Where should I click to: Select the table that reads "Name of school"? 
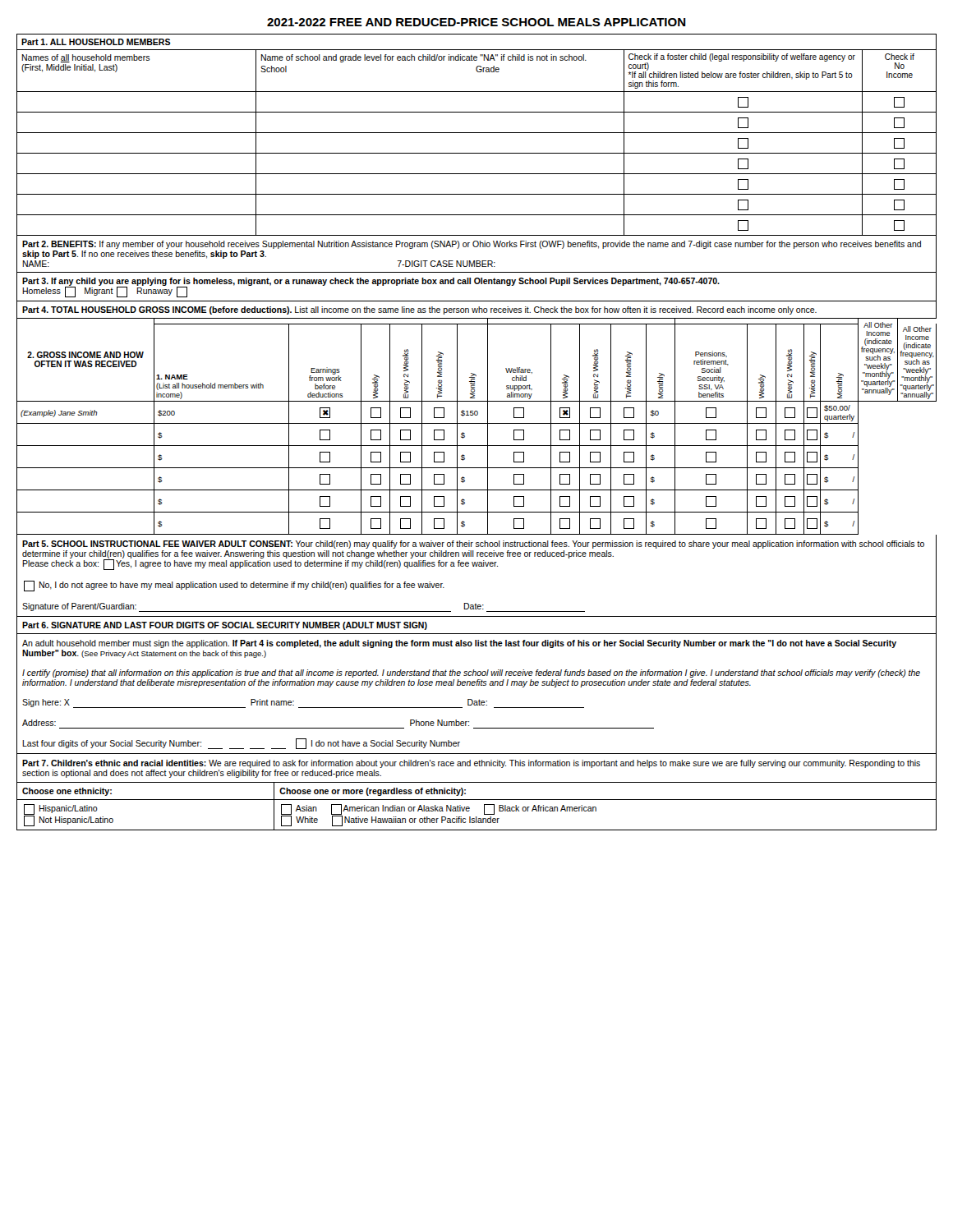pyautogui.click(x=476, y=135)
